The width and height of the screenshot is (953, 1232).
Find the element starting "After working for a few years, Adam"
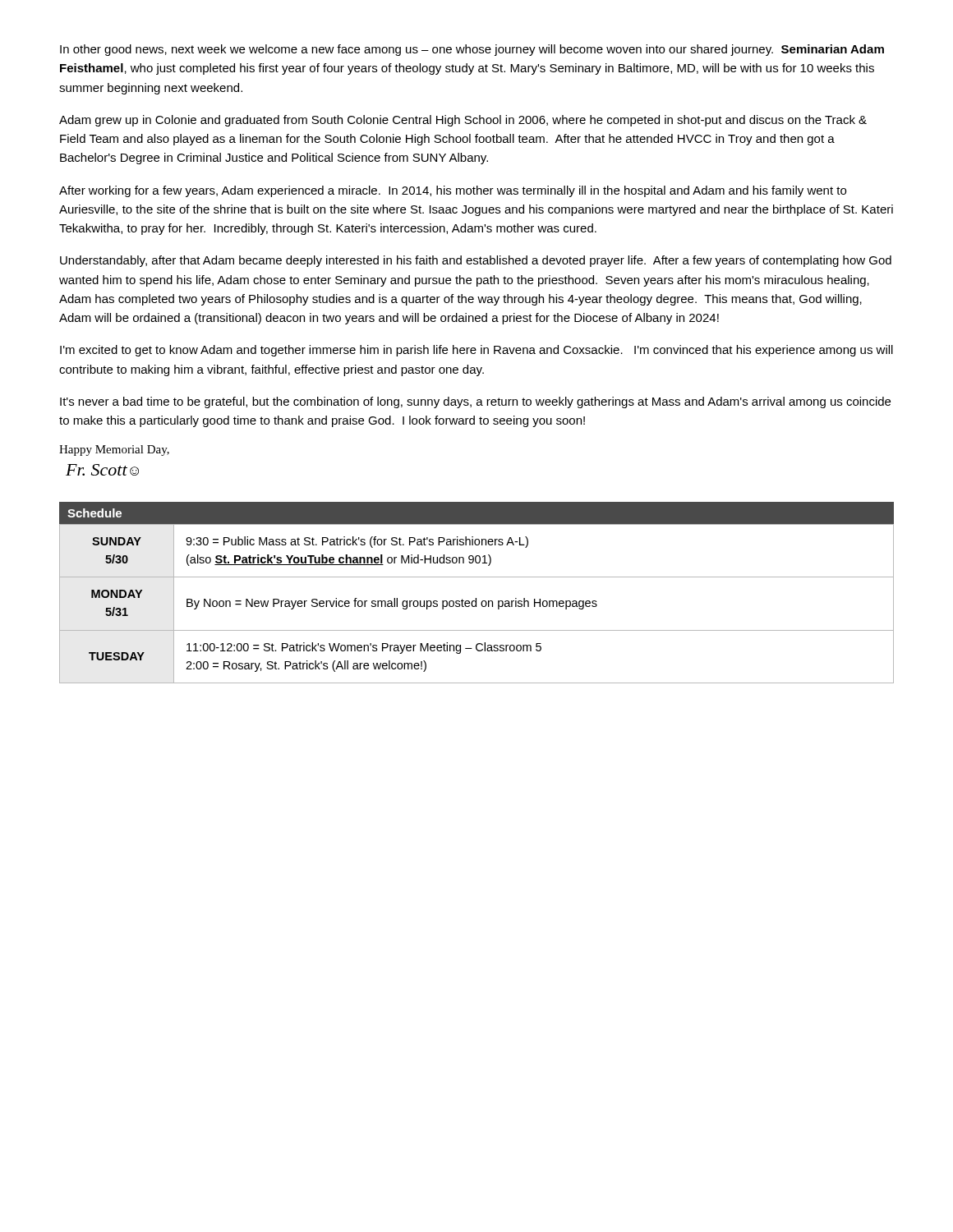476,209
